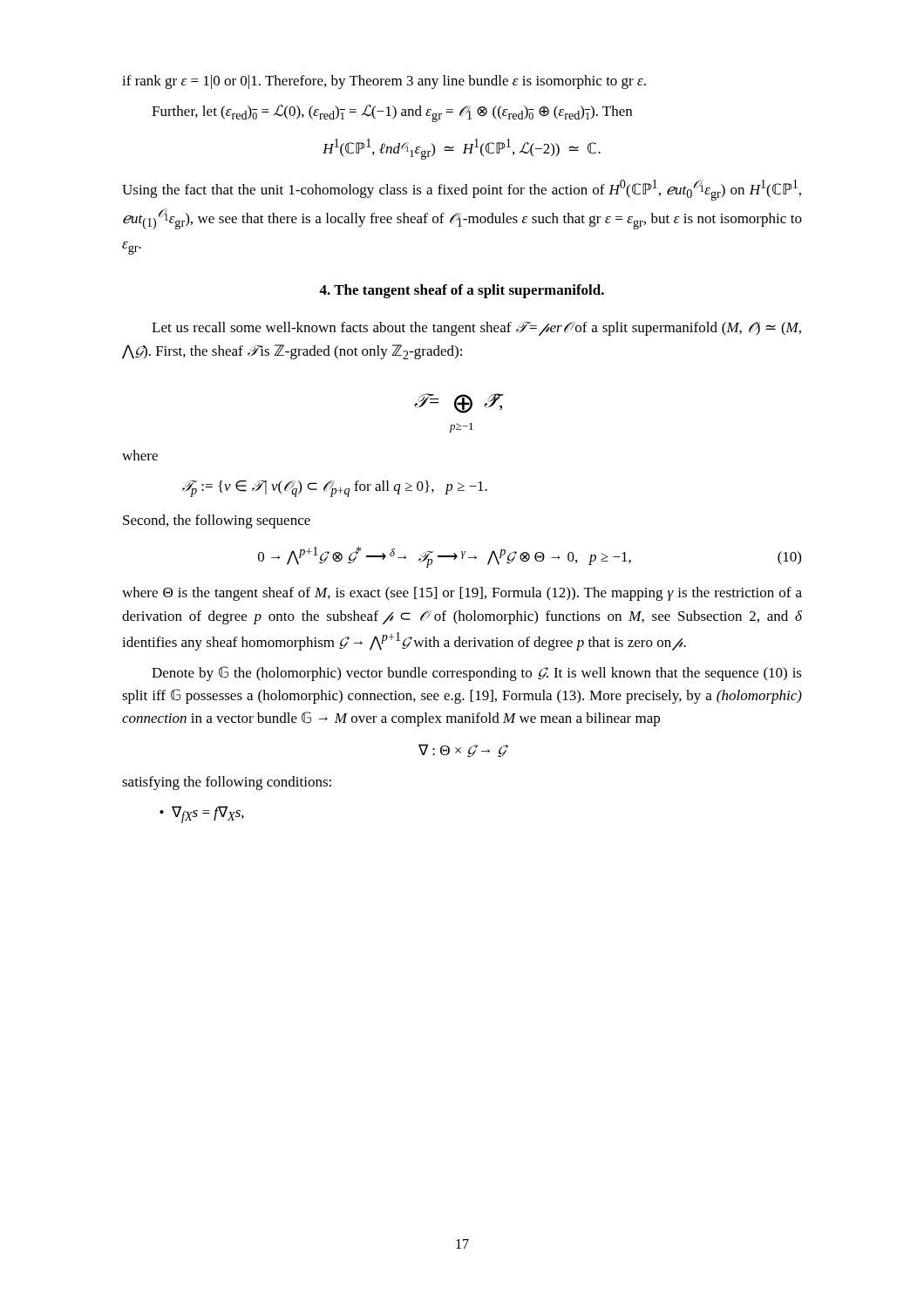
Task: Click on the text block starting "Second, the following sequence"
Action: pos(217,521)
